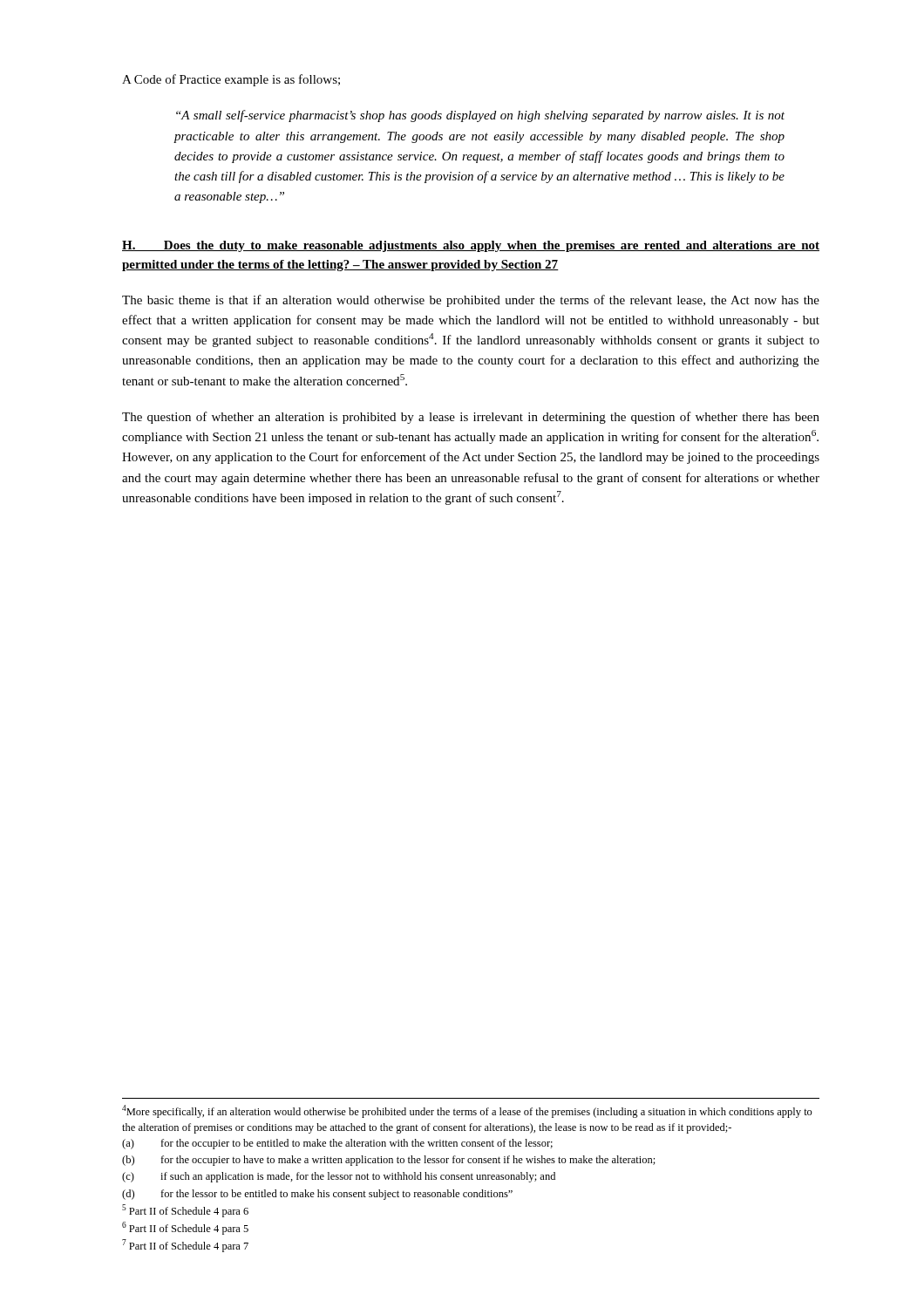Find the element starting "The question of"
This screenshot has height=1308, width=924.
(x=471, y=457)
